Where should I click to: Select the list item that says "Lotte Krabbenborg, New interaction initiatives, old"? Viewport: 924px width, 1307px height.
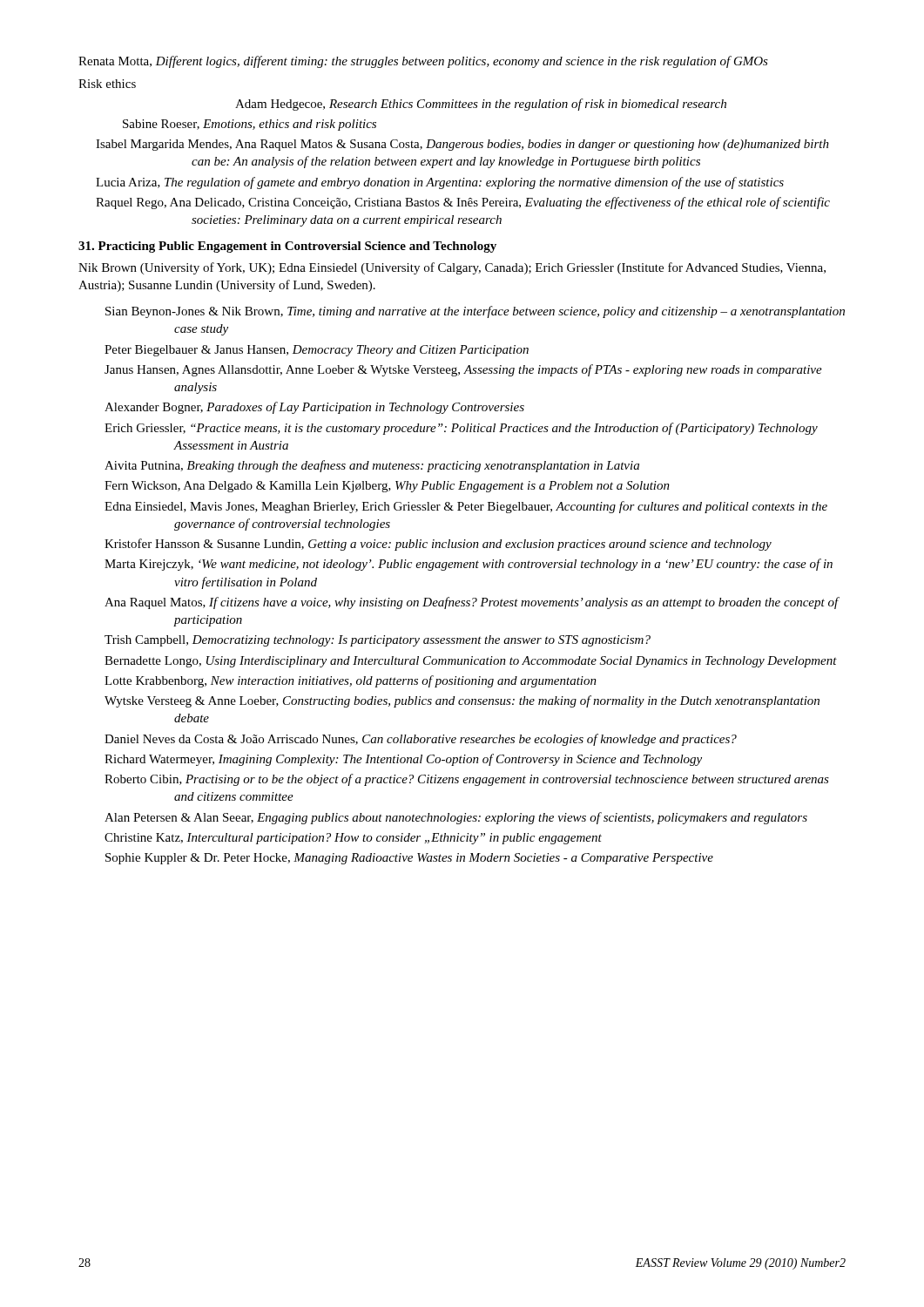click(351, 680)
